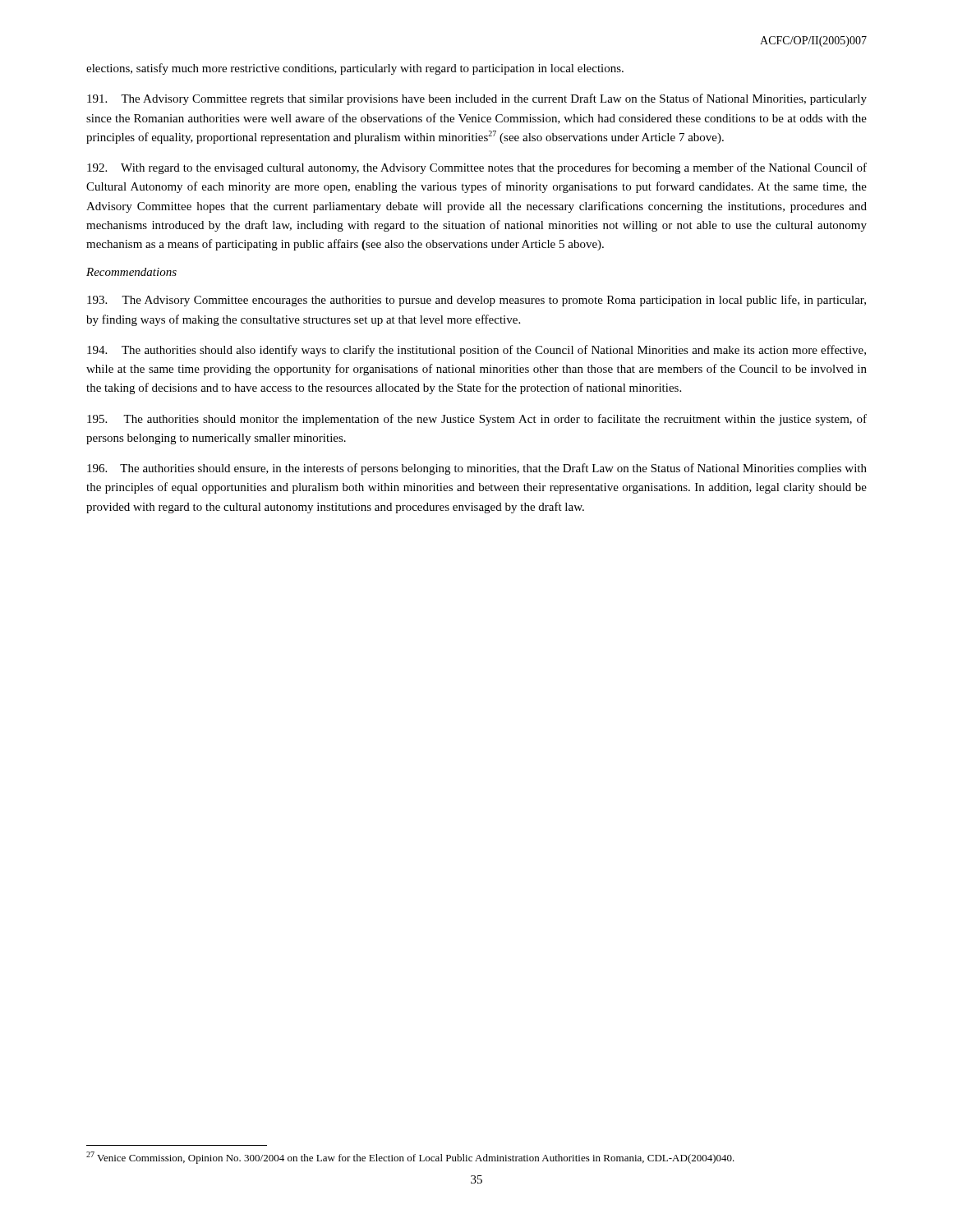Locate the block starting "The authorities should also identify ways to"

(476, 369)
